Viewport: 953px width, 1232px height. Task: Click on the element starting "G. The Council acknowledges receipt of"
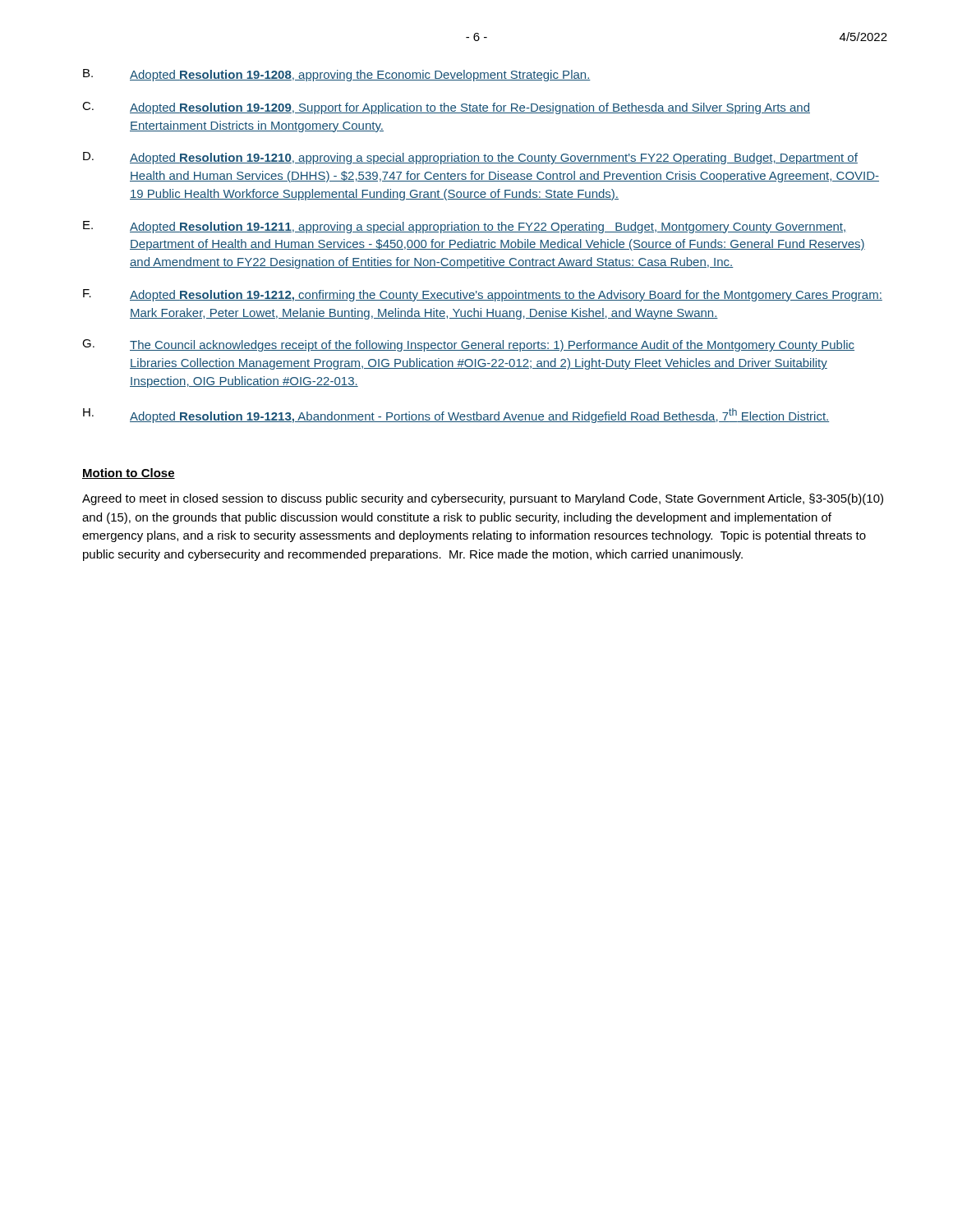tap(485, 363)
